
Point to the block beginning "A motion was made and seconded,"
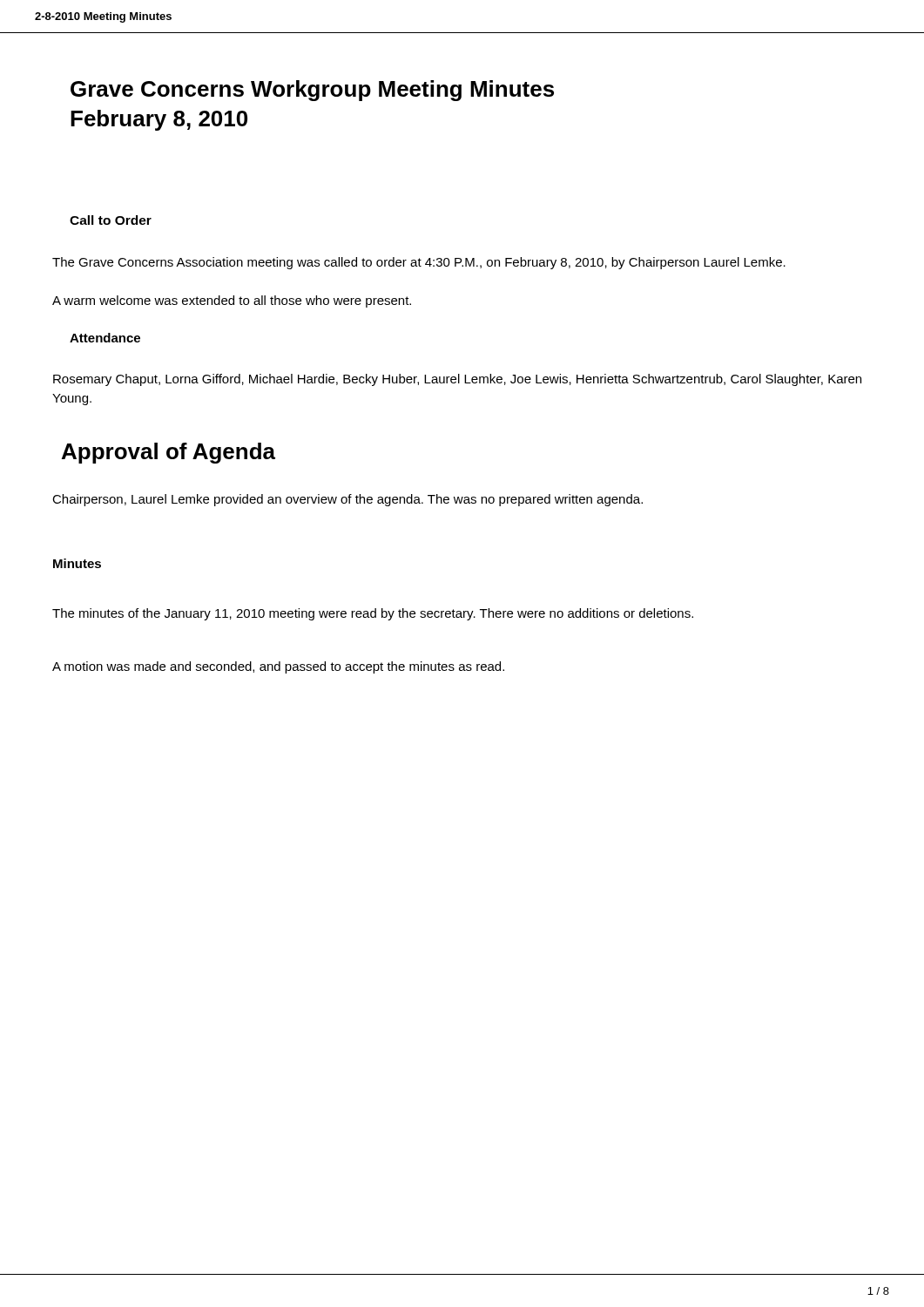coord(279,666)
